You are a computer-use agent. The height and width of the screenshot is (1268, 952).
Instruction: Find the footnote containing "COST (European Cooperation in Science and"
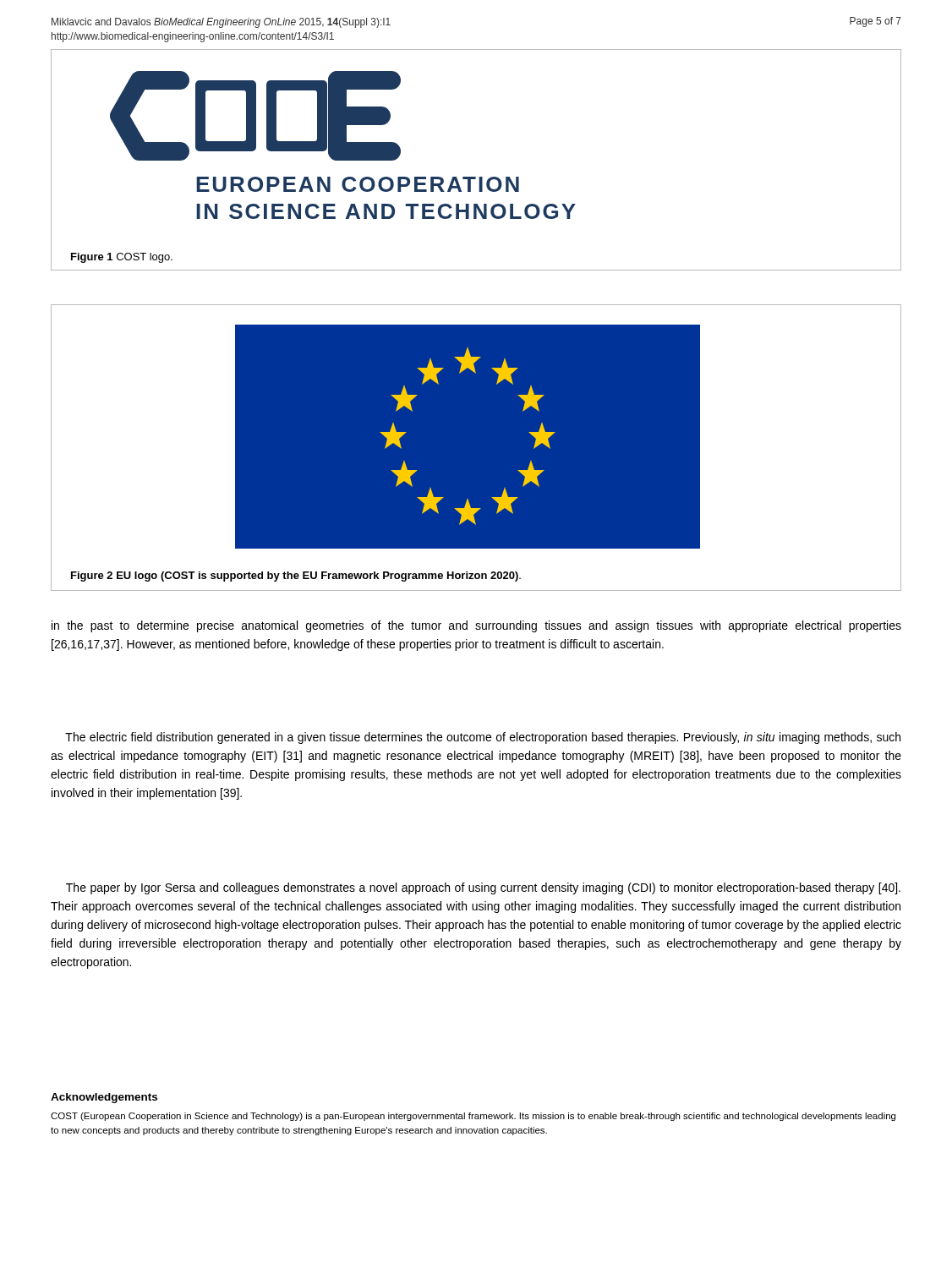point(473,1123)
